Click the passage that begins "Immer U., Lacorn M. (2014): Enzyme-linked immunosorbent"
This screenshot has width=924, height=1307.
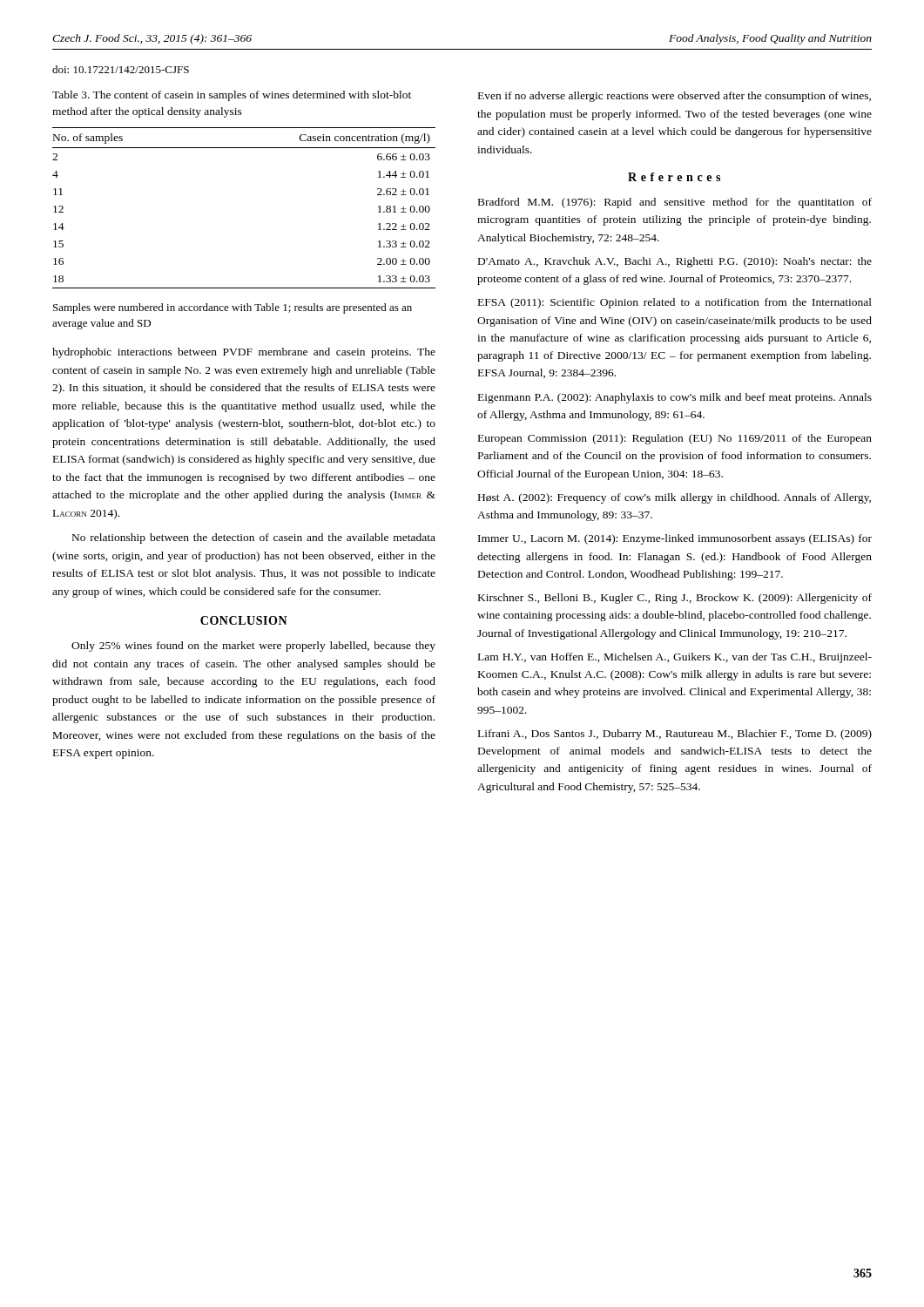674,556
